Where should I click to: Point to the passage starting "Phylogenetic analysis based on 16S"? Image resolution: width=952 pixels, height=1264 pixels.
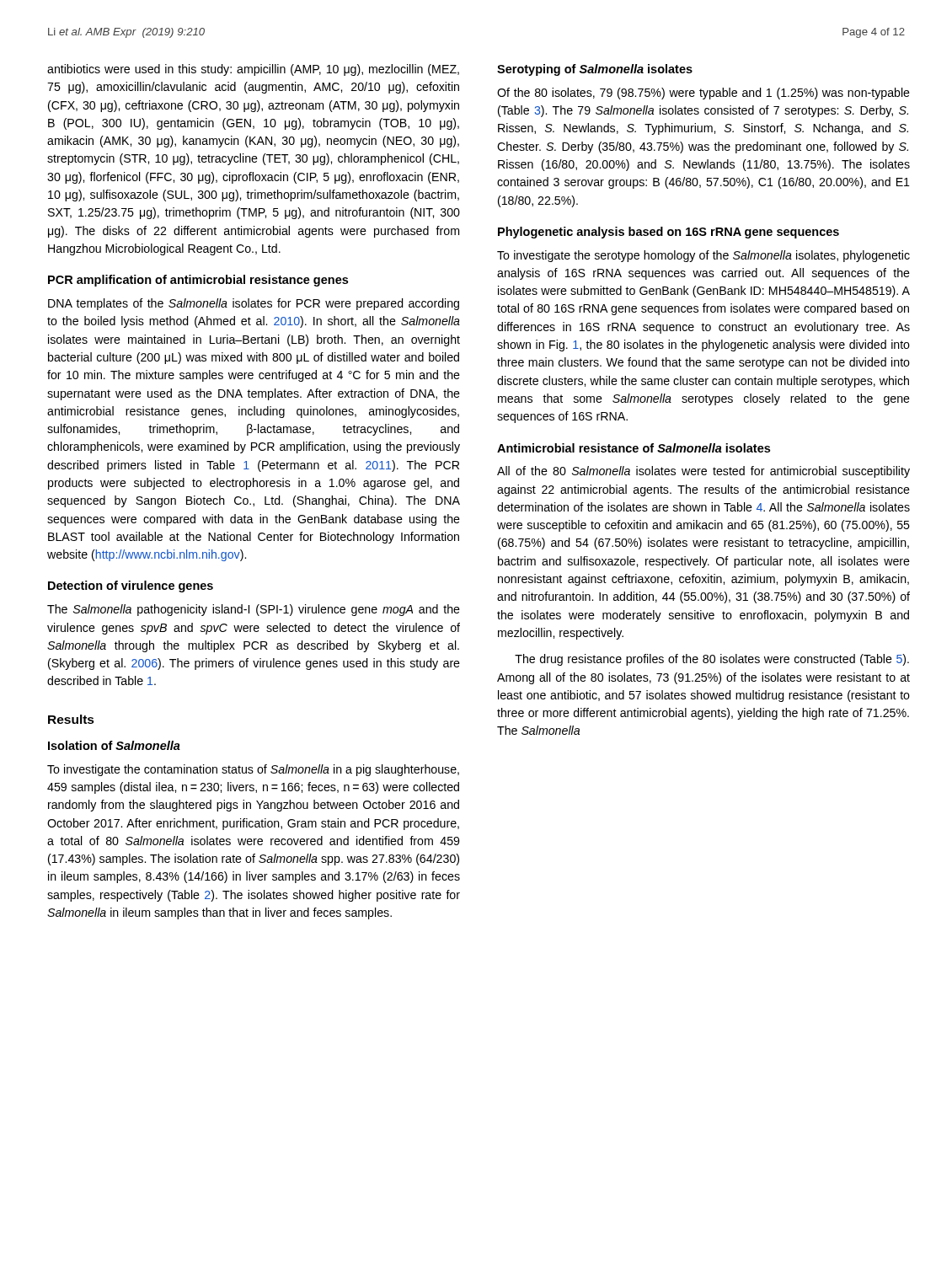pyautogui.click(x=668, y=232)
